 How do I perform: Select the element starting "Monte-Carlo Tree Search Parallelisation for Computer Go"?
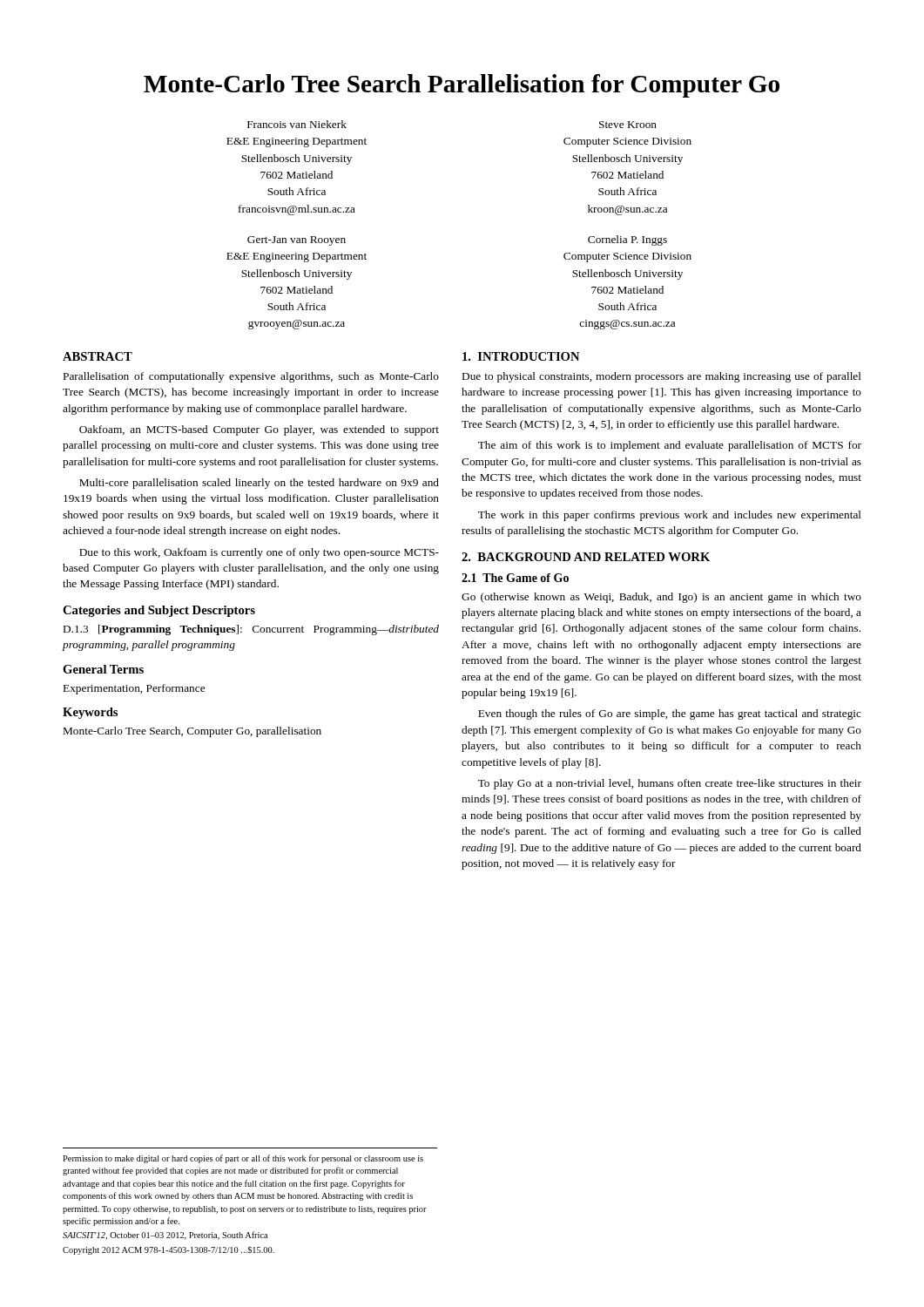(462, 81)
